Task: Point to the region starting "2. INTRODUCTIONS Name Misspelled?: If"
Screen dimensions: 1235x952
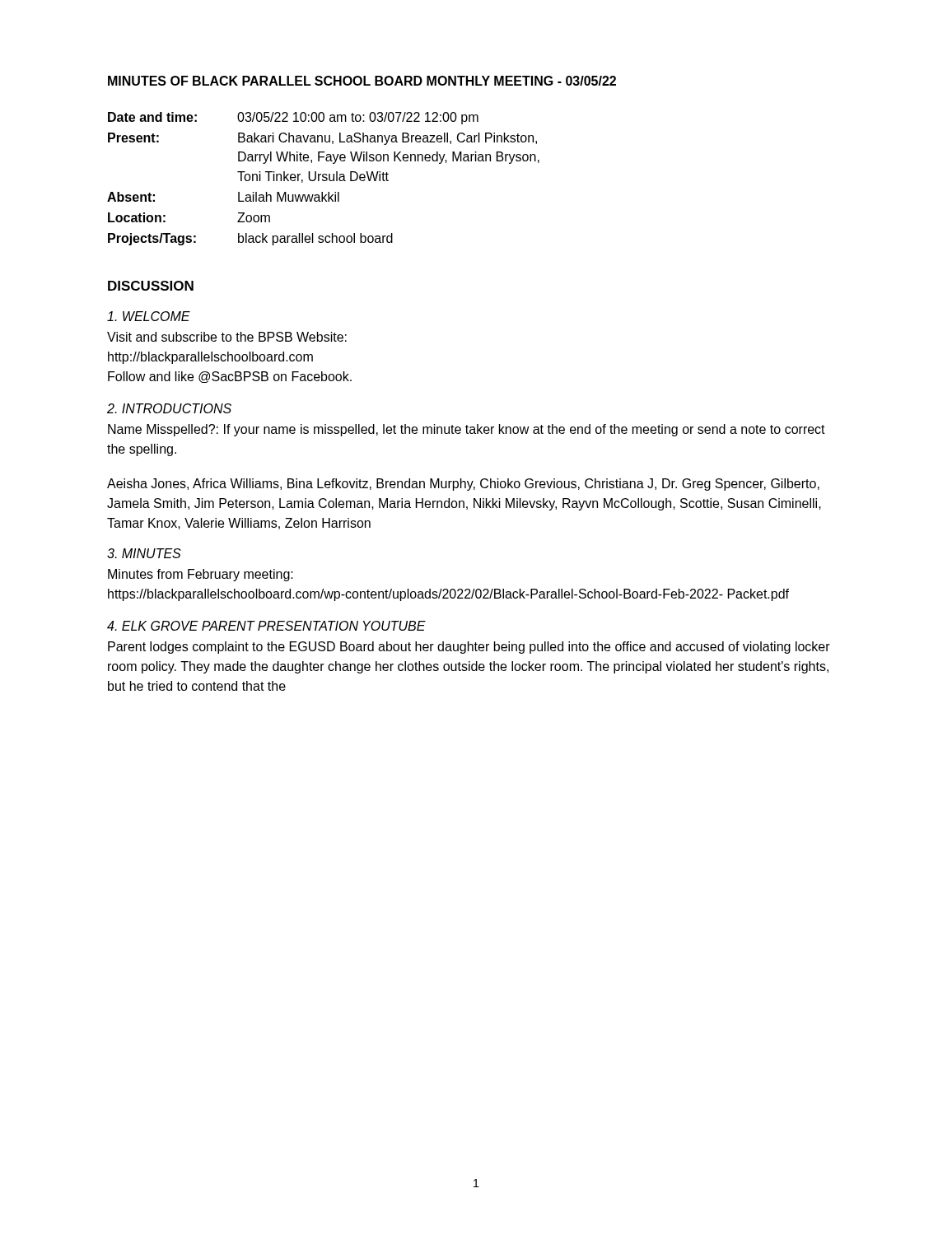Action: 476,431
